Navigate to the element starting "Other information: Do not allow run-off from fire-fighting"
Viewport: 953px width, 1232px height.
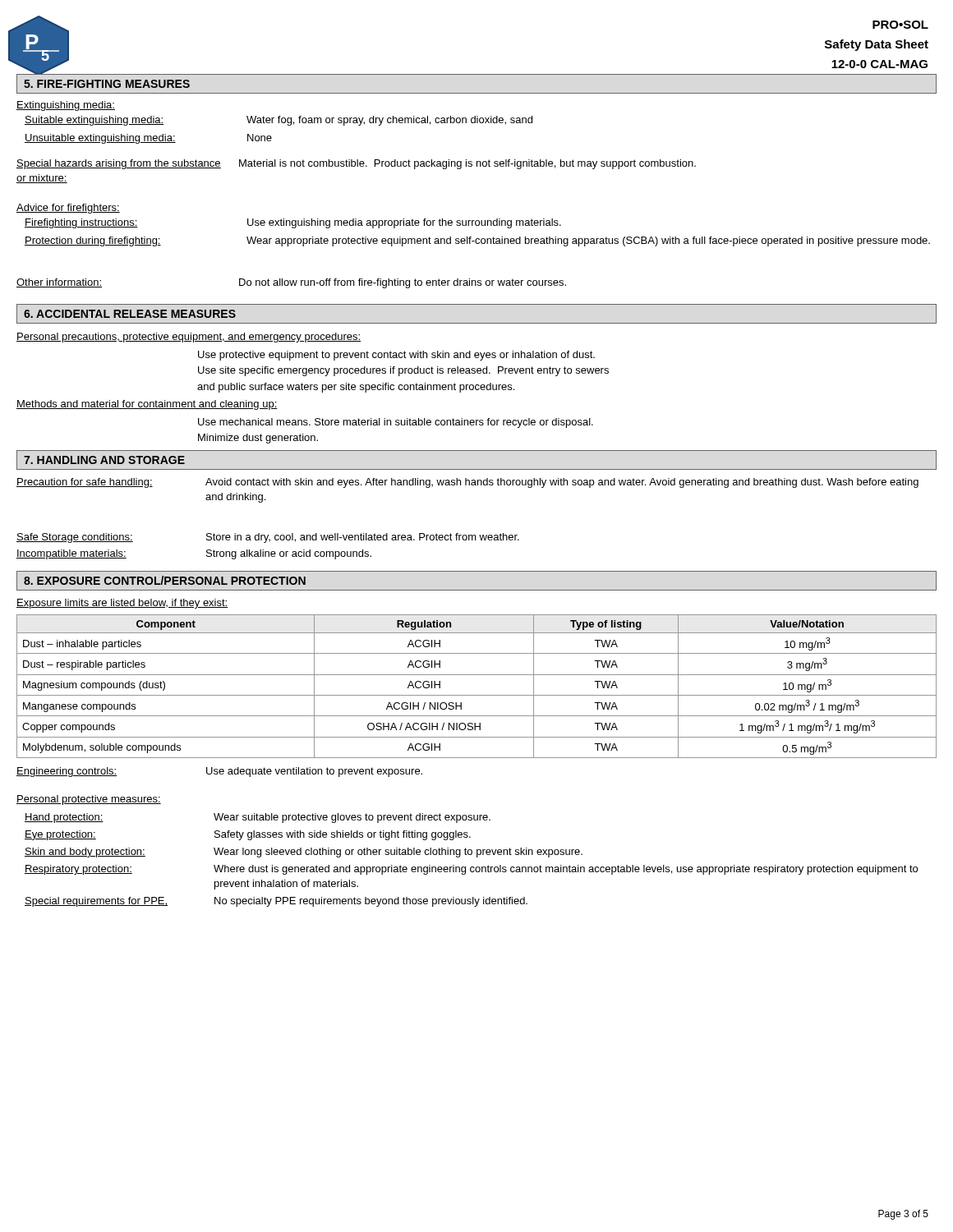tap(476, 283)
